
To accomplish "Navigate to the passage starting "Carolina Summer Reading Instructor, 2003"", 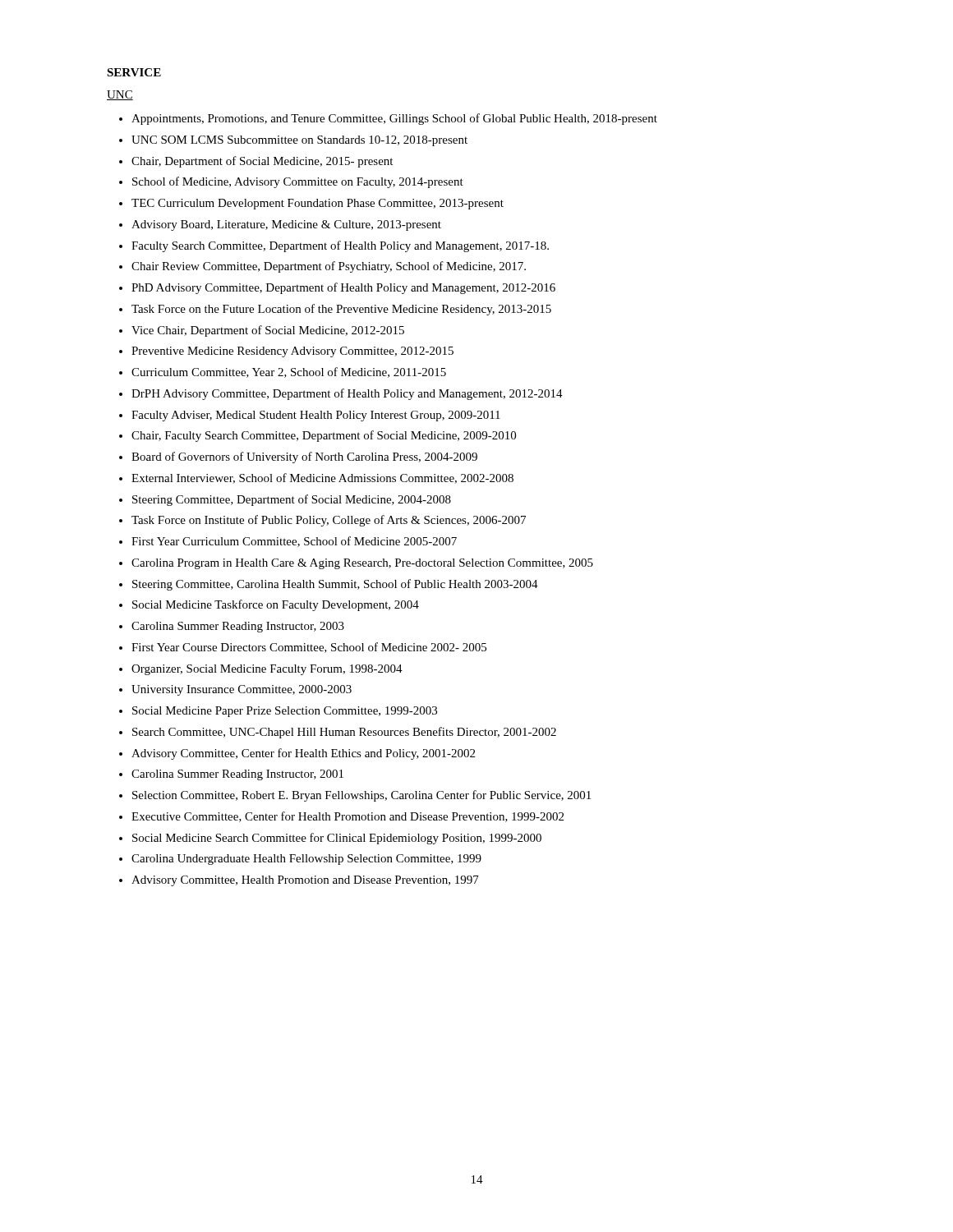I will 238,626.
